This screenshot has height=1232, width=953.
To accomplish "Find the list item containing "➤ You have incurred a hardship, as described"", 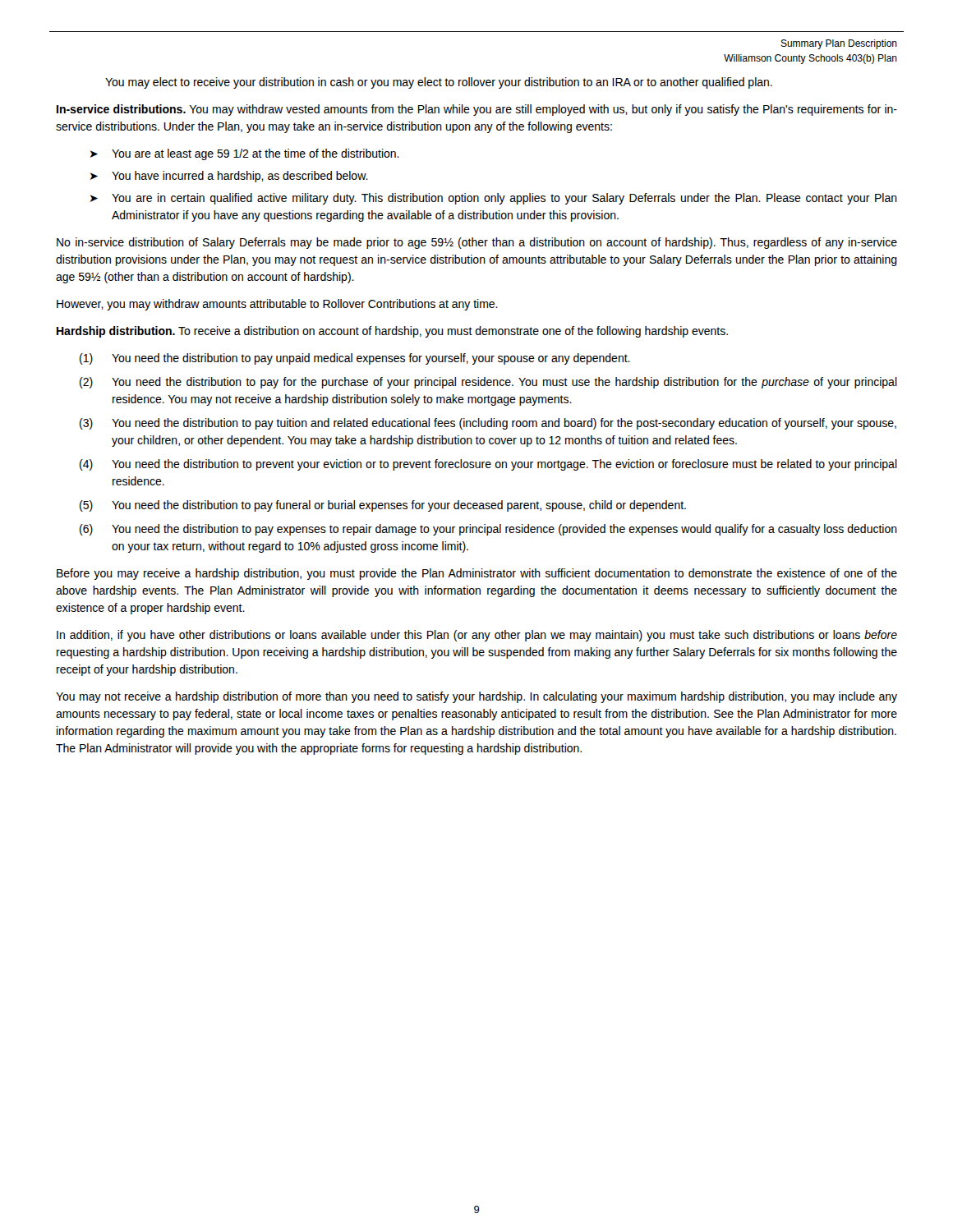I will (229, 177).
